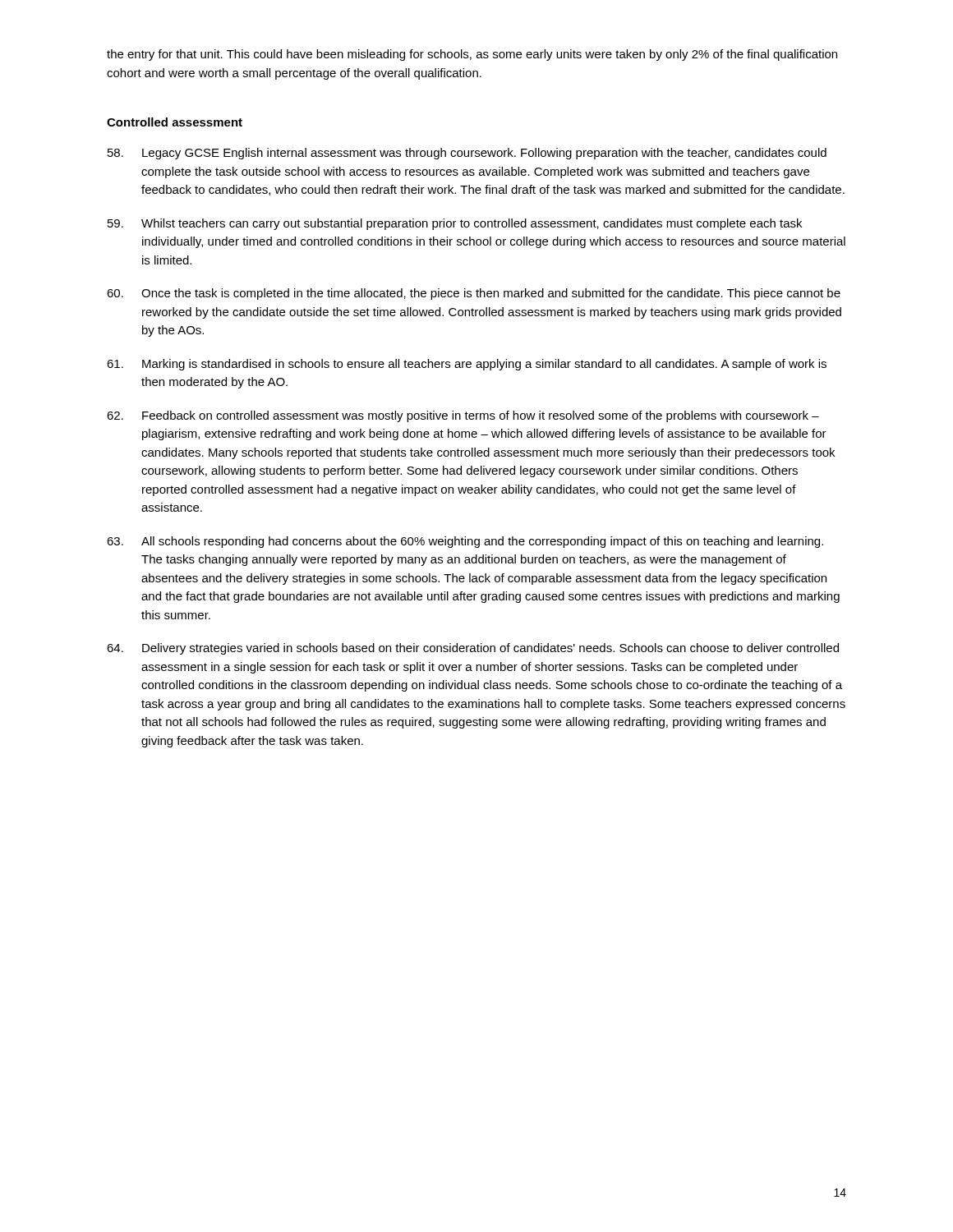This screenshot has width=953, height=1232.
Task: Point to the passage starting "58. Legacy GCSE English internal"
Action: pyautogui.click(x=476, y=171)
